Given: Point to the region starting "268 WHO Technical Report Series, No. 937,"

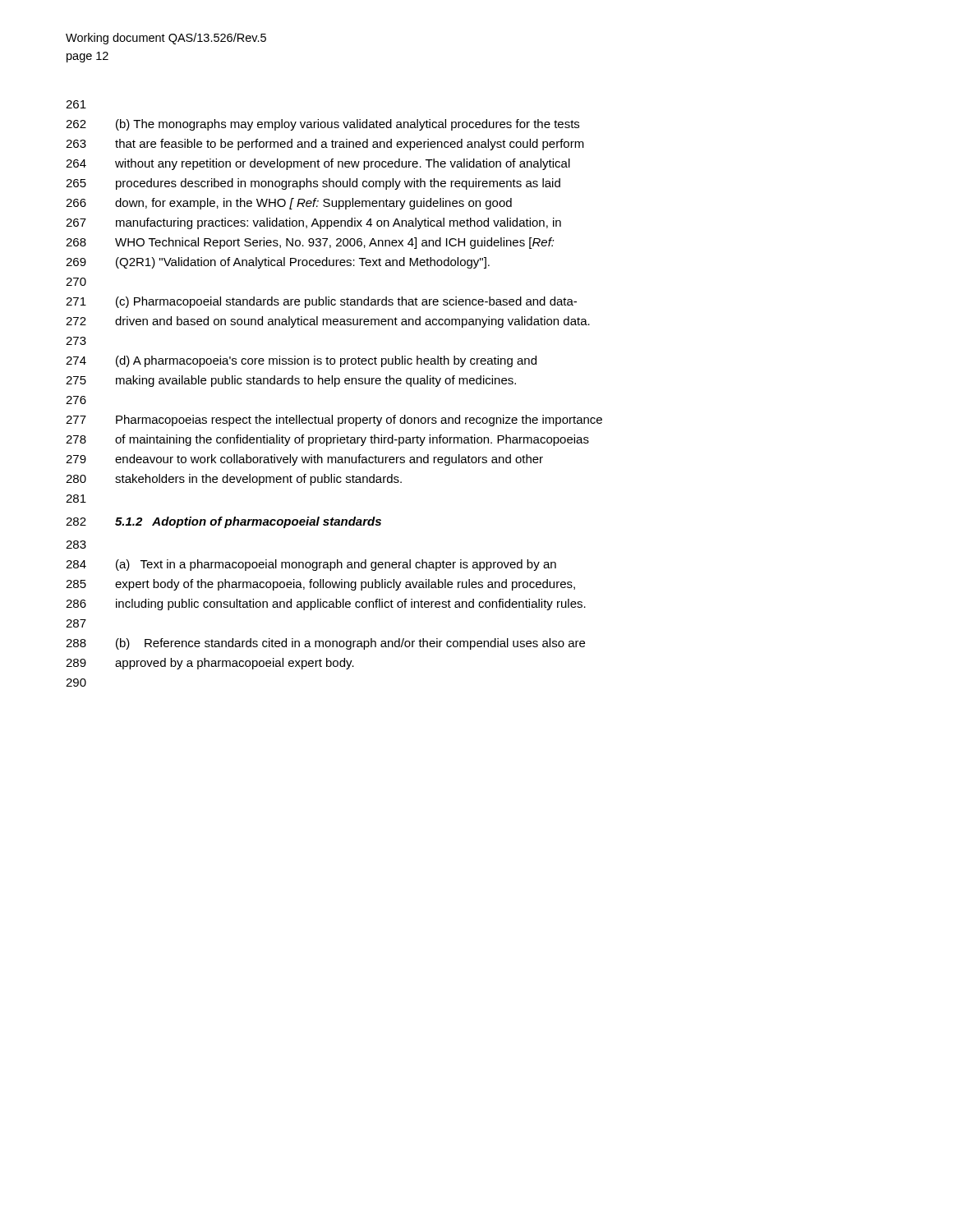Looking at the screenshot, I should [476, 242].
